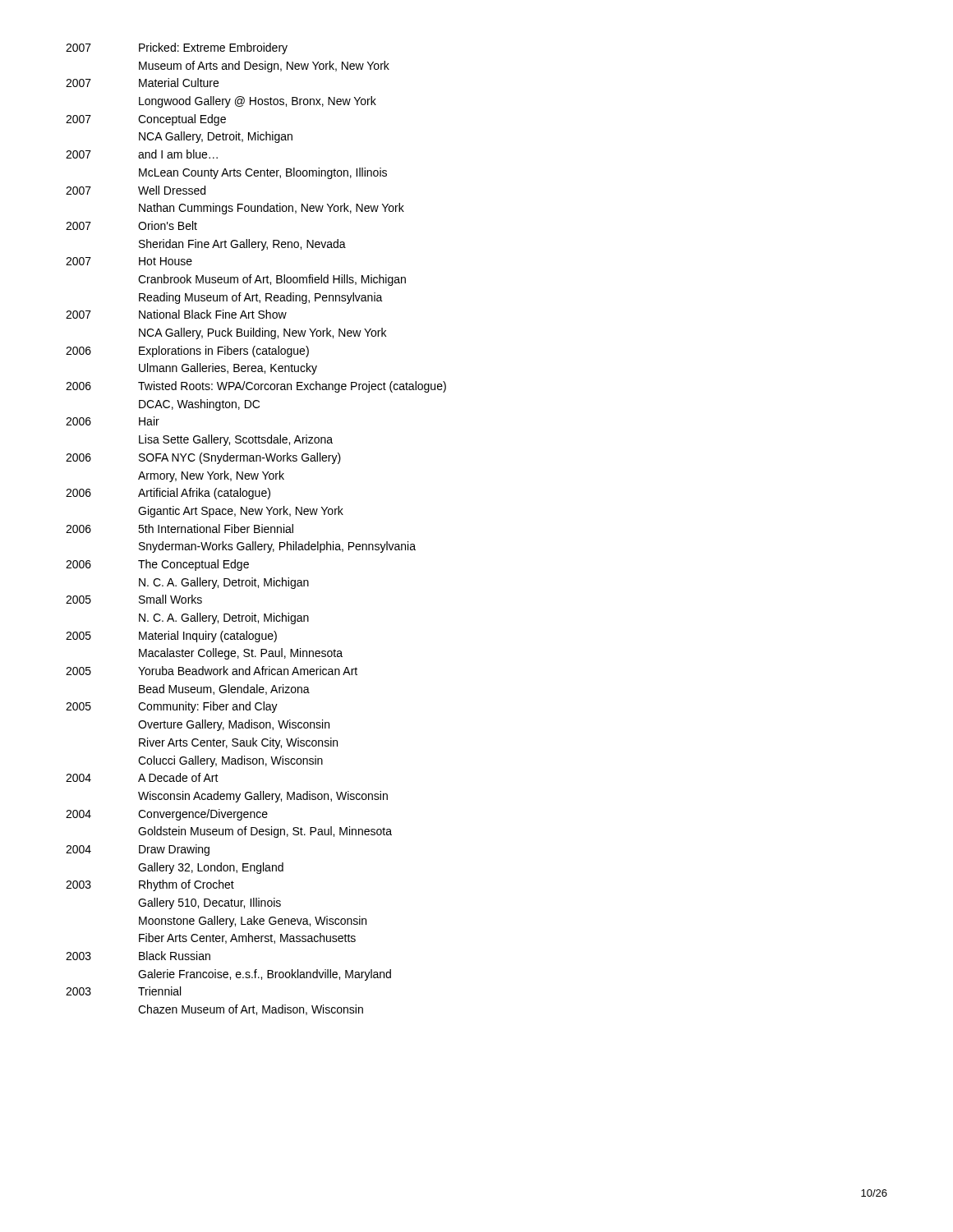Locate the block starting "2005 Community: Fiber and Clay Overture Gallery, Madison,"

pyautogui.click(x=172, y=707)
